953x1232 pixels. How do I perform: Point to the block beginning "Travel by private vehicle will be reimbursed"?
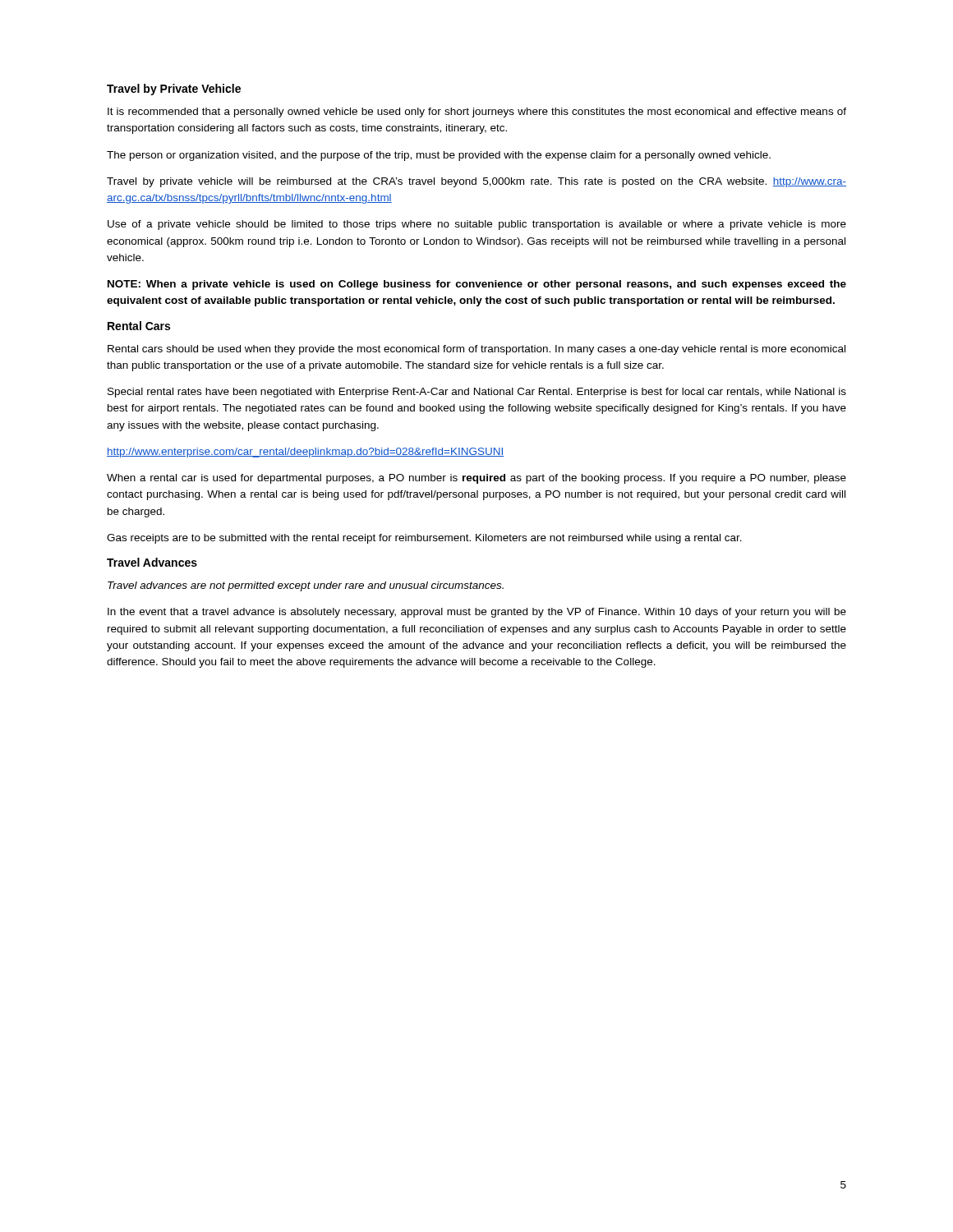(x=476, y=189)
